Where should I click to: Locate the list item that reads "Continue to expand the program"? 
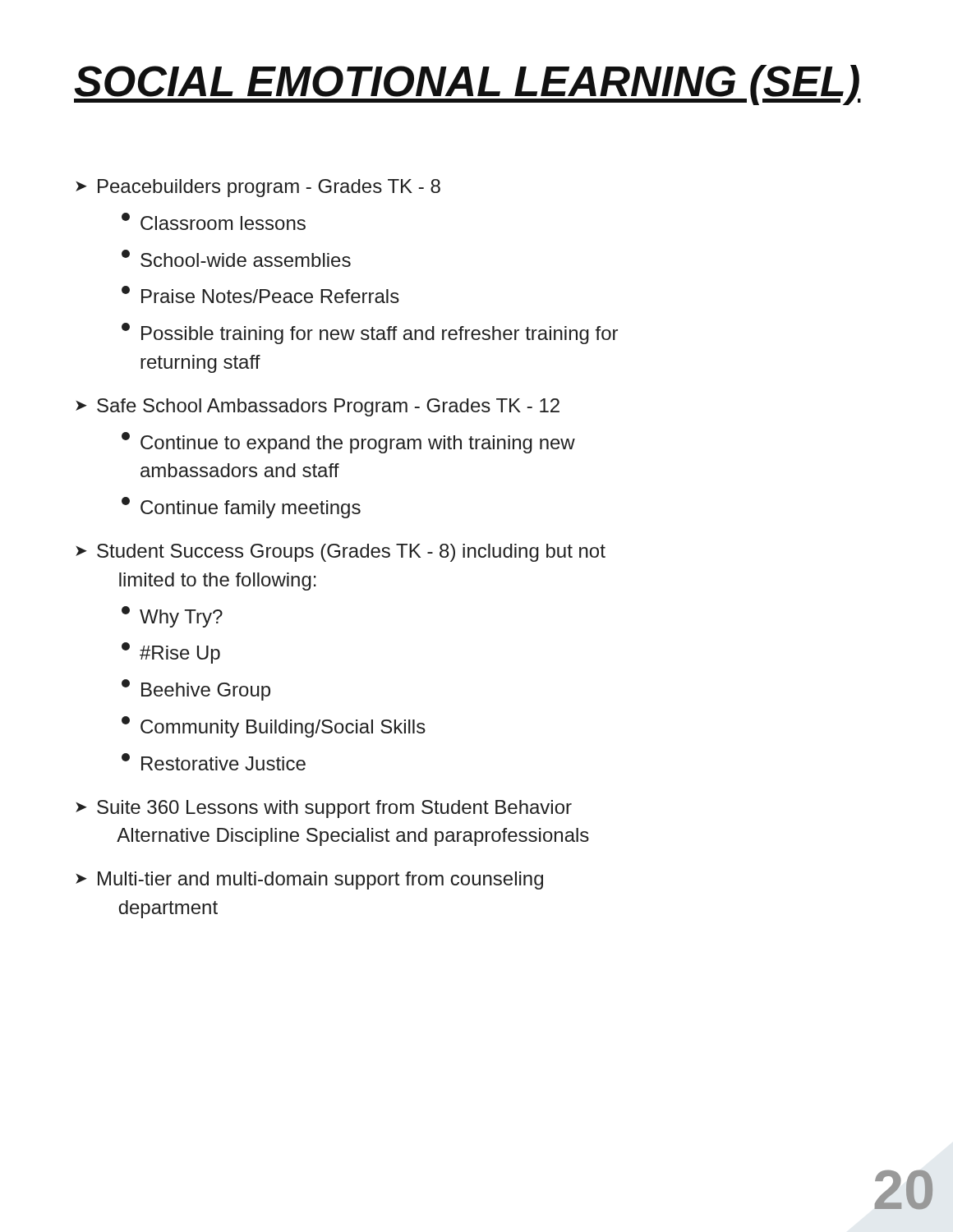(x=348, y=457)
